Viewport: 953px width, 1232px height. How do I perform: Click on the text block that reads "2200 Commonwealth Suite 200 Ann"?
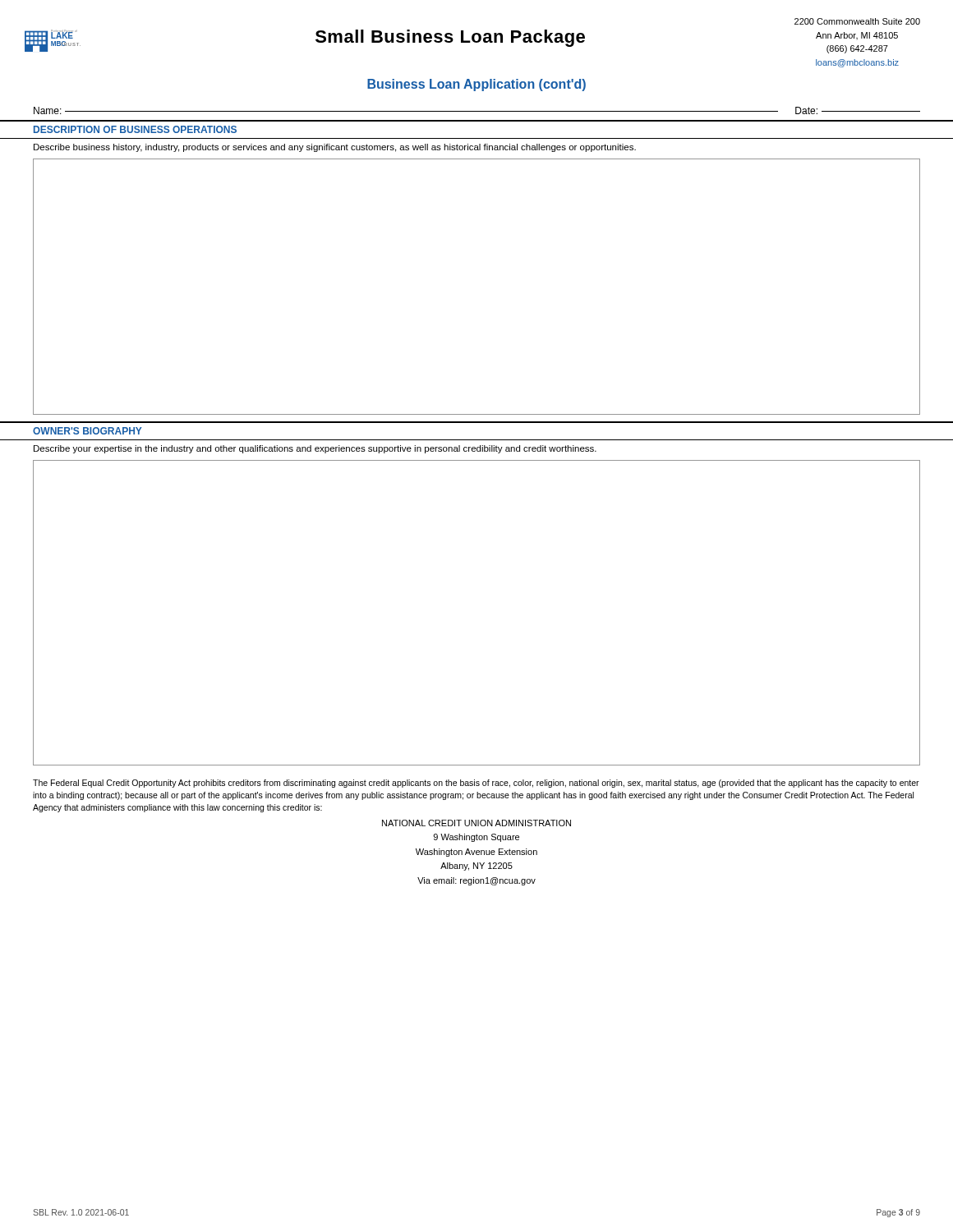(x=857, y=42)
